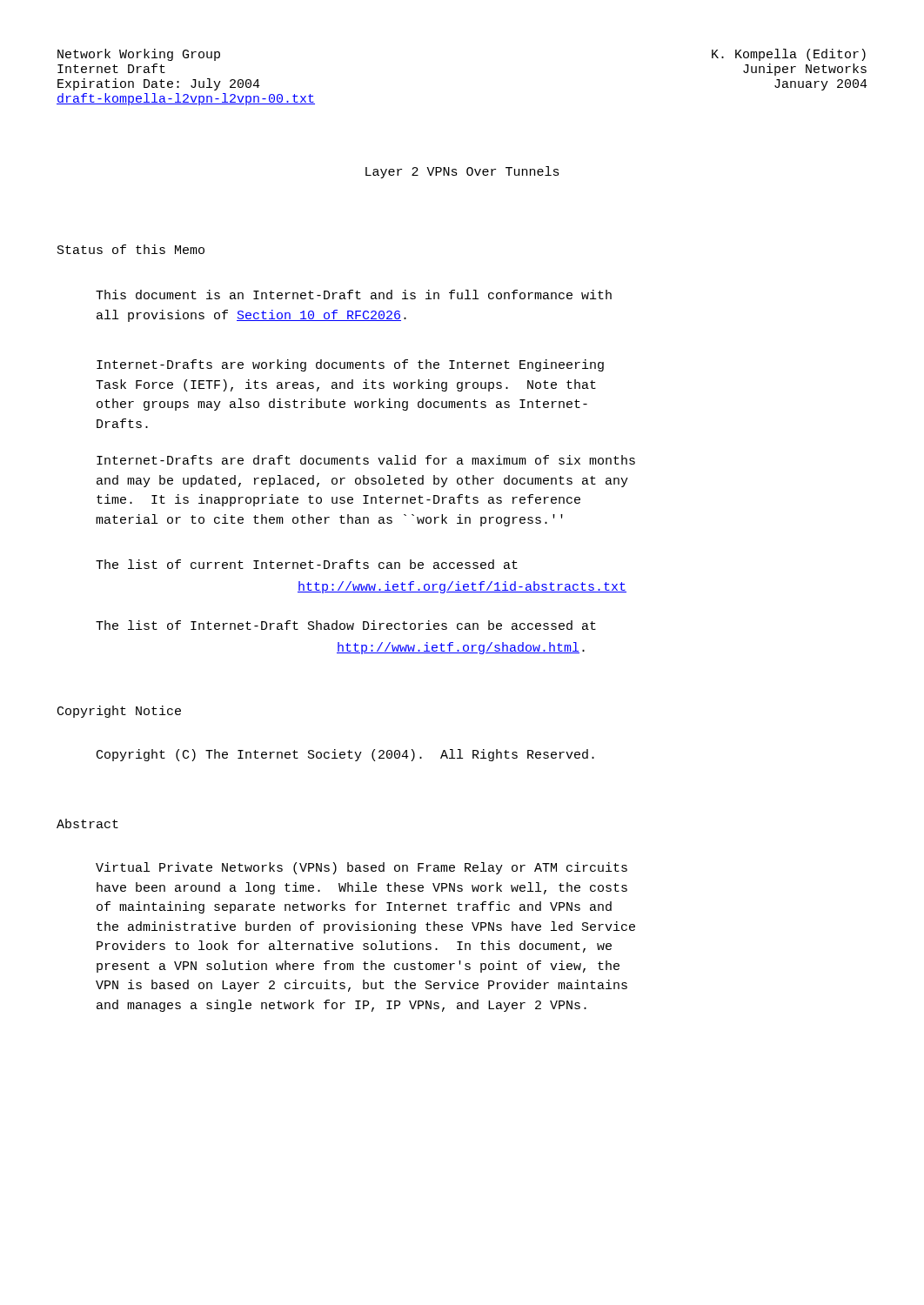Find the section header with the text "Status of this Memo"
This screenshot has width=924, height=1305.
tap(131, 251)
